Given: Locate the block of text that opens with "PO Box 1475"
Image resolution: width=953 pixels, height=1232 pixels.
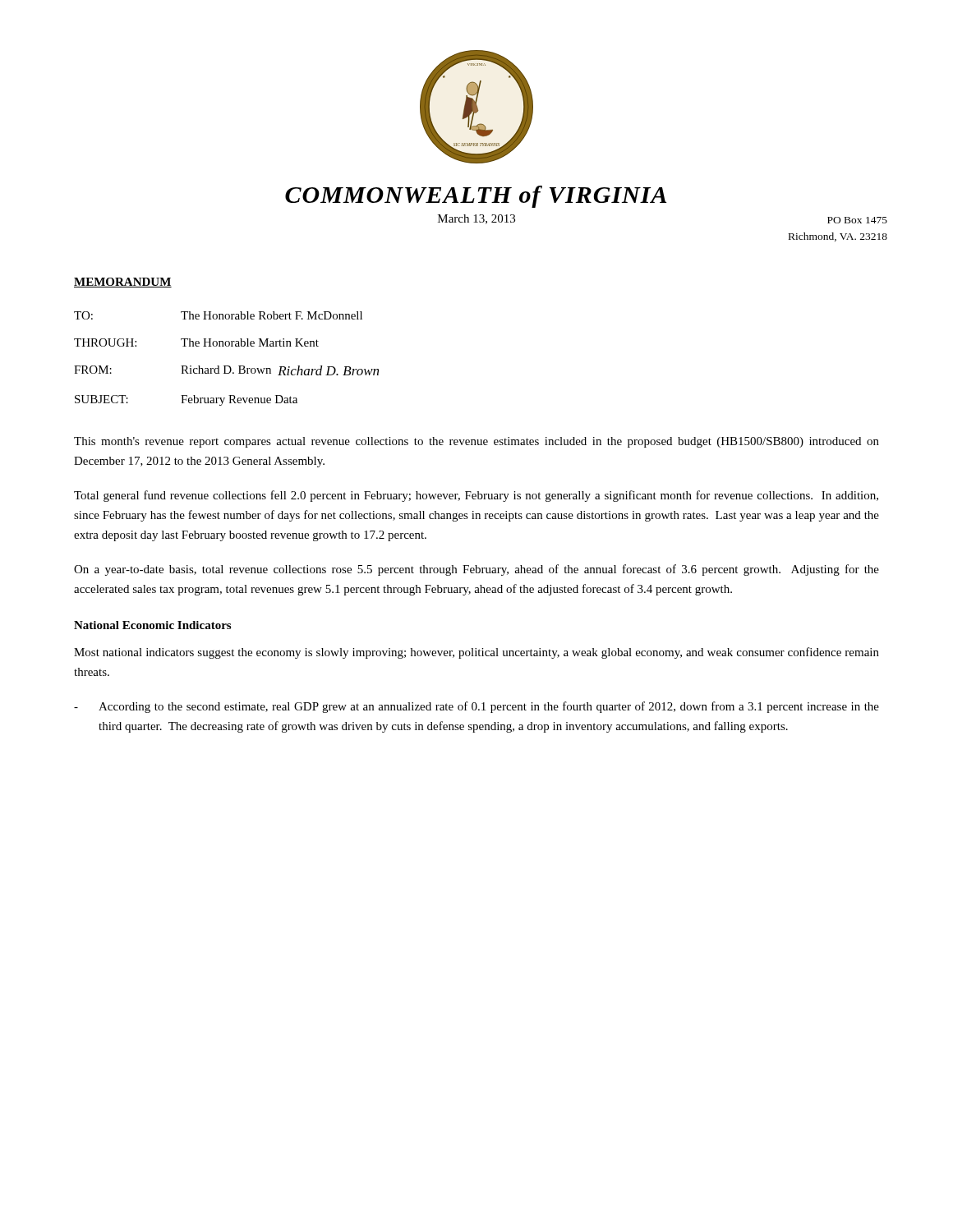Looking at the screenshot, I should tap(838, 228).
